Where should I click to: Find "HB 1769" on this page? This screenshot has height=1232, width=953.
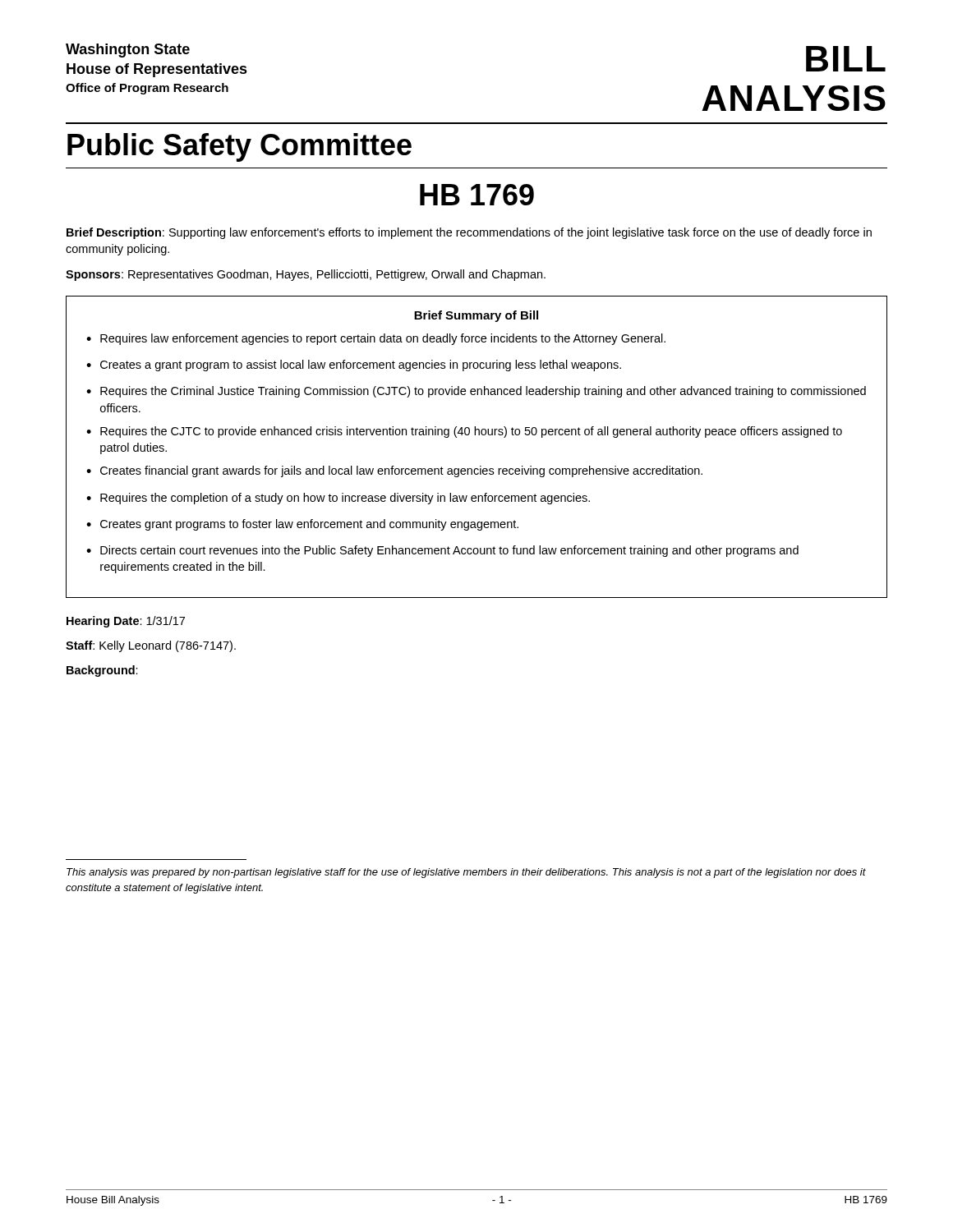(476, 195)
